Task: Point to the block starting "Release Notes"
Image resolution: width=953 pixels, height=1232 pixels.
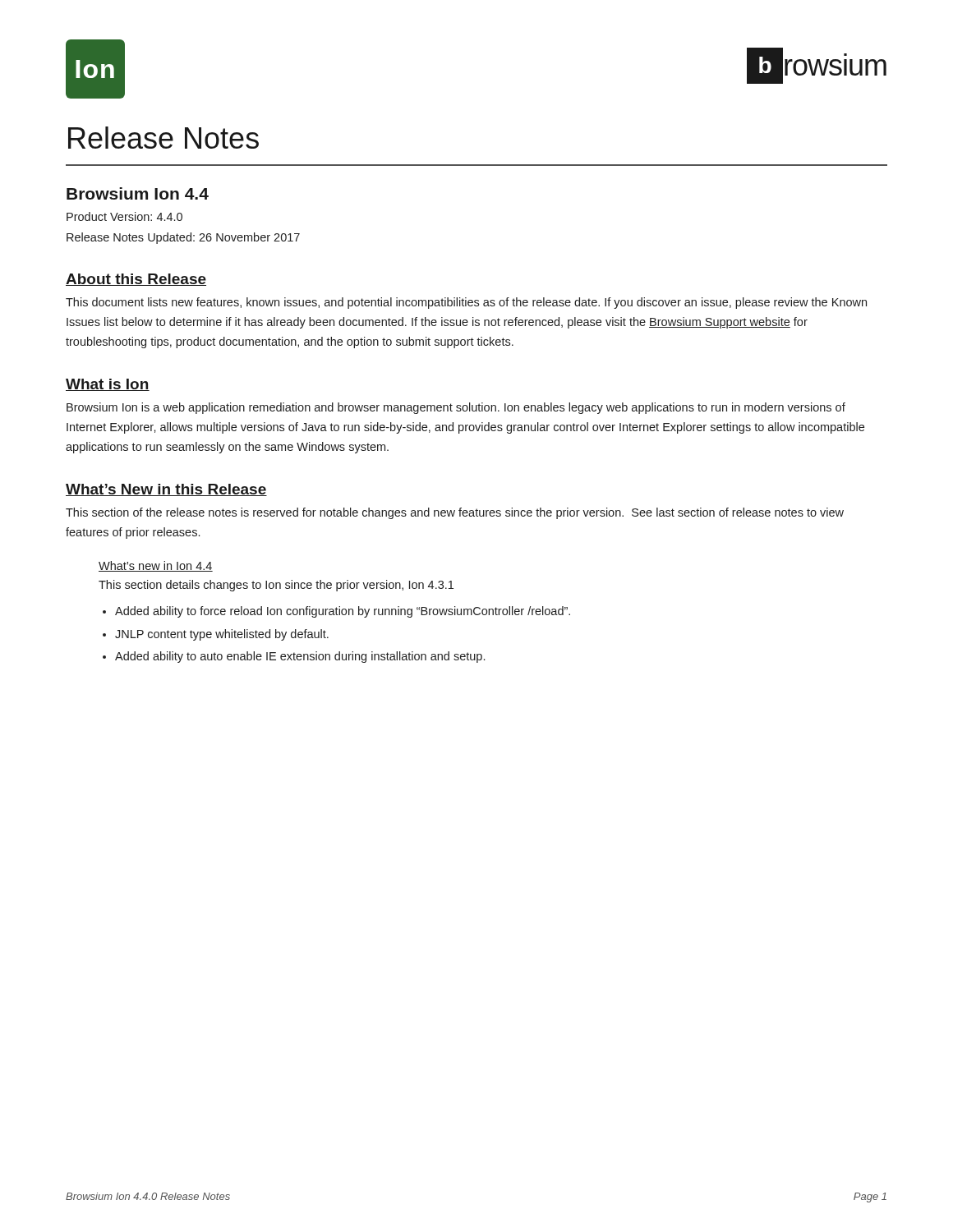Action: 163,138
